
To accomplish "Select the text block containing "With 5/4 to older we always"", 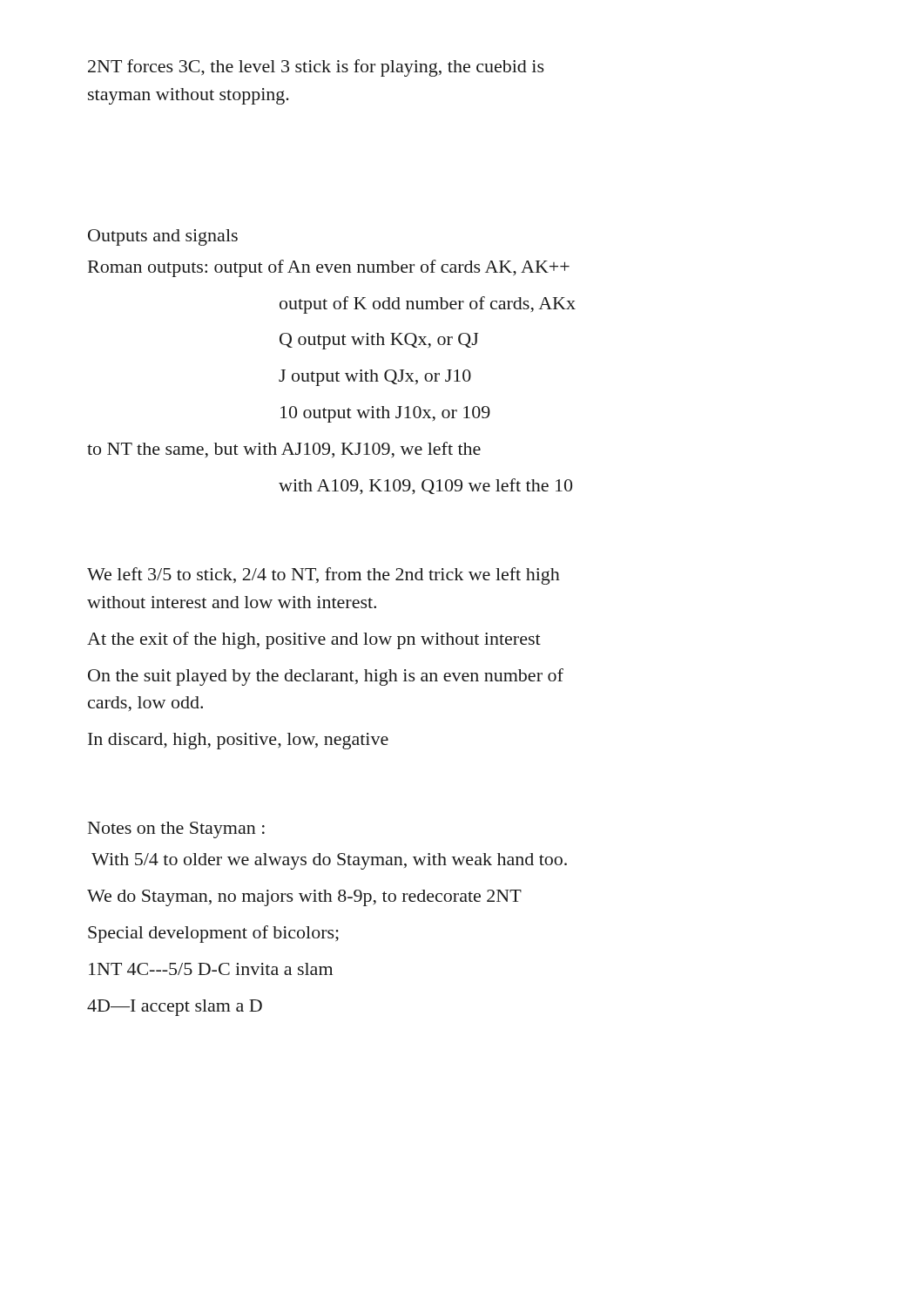I will (470, 859).
